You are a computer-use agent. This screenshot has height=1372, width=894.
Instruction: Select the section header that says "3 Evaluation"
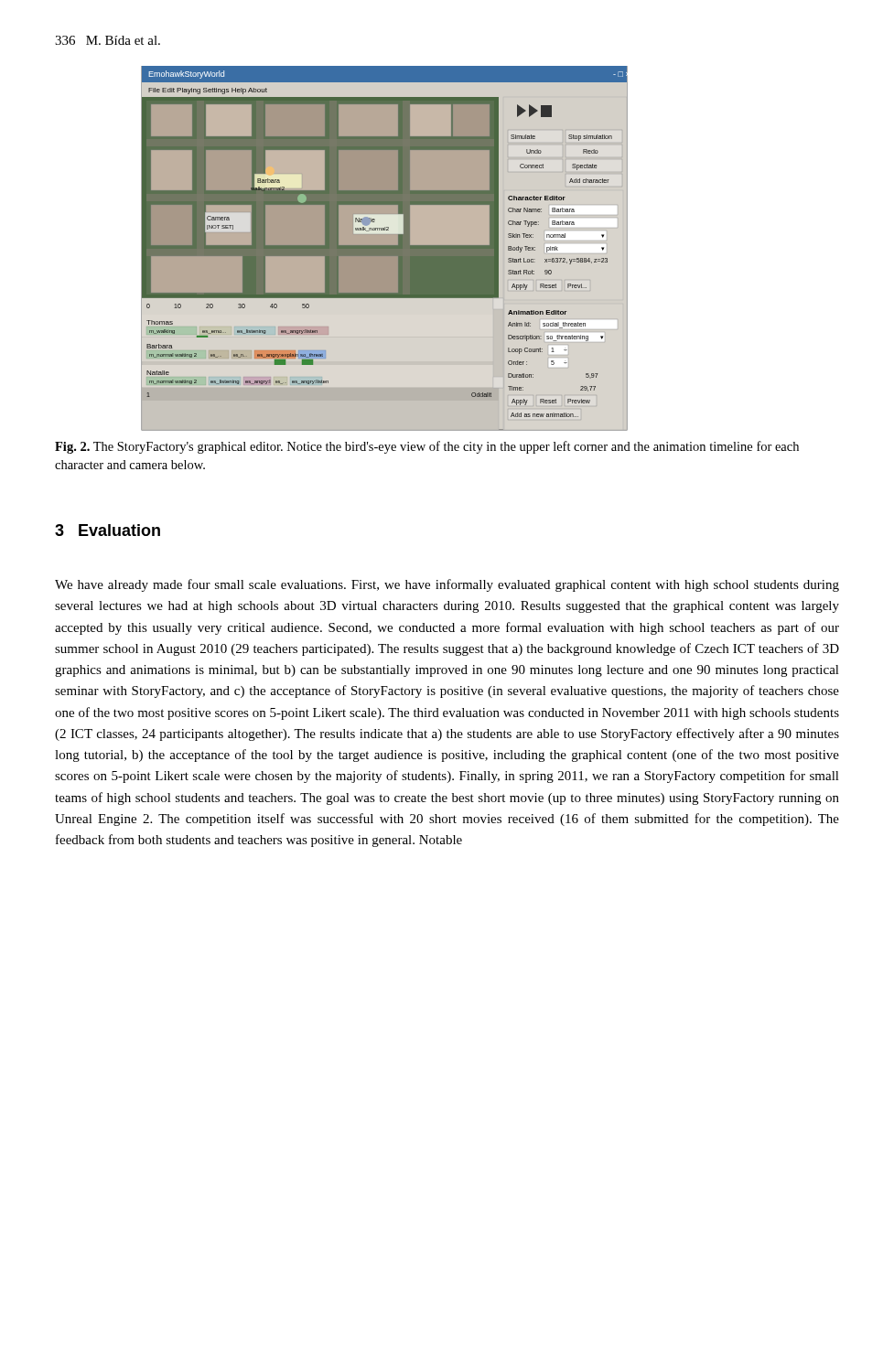(108, 530)
